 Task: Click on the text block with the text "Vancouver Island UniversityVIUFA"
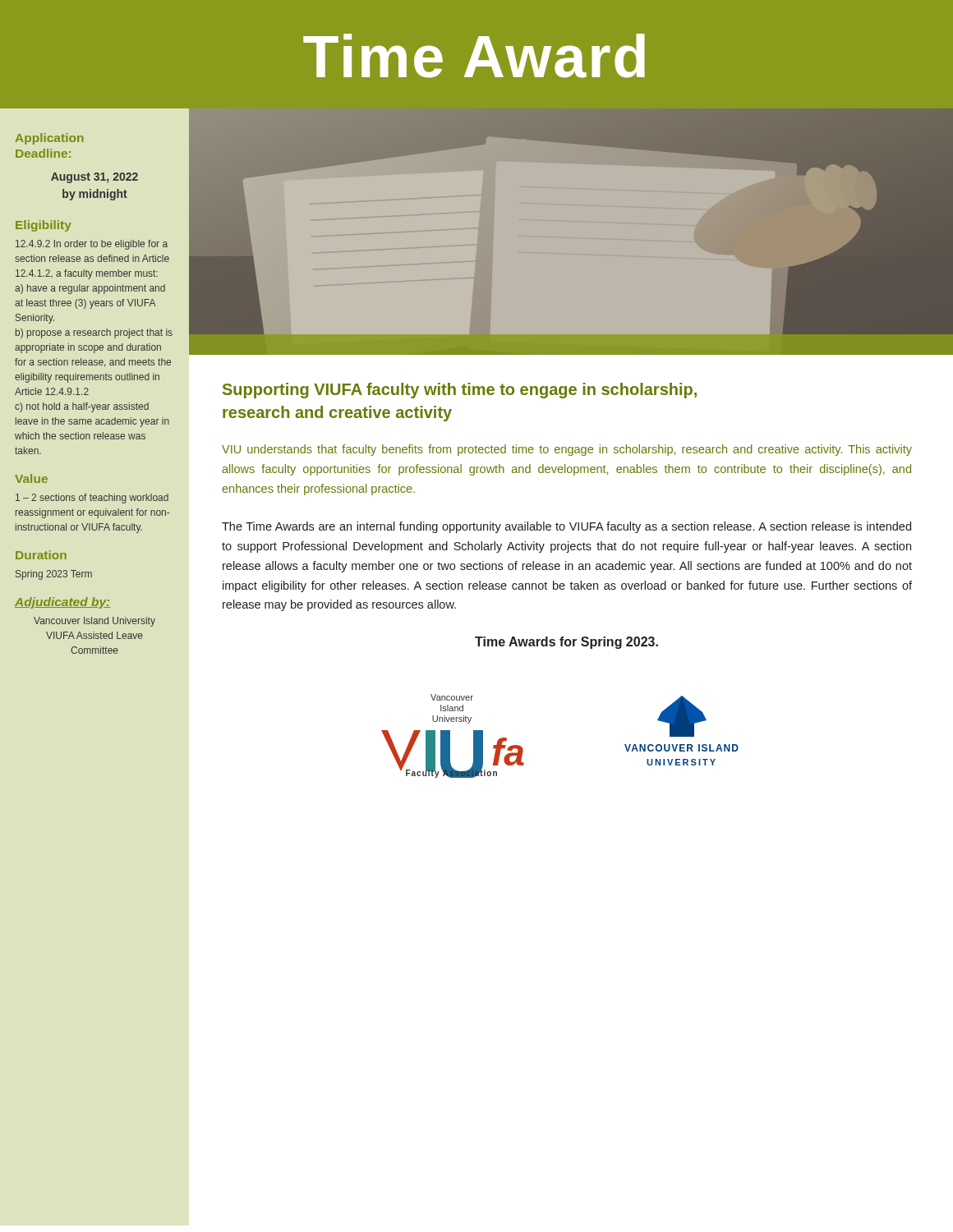point(94,636)
